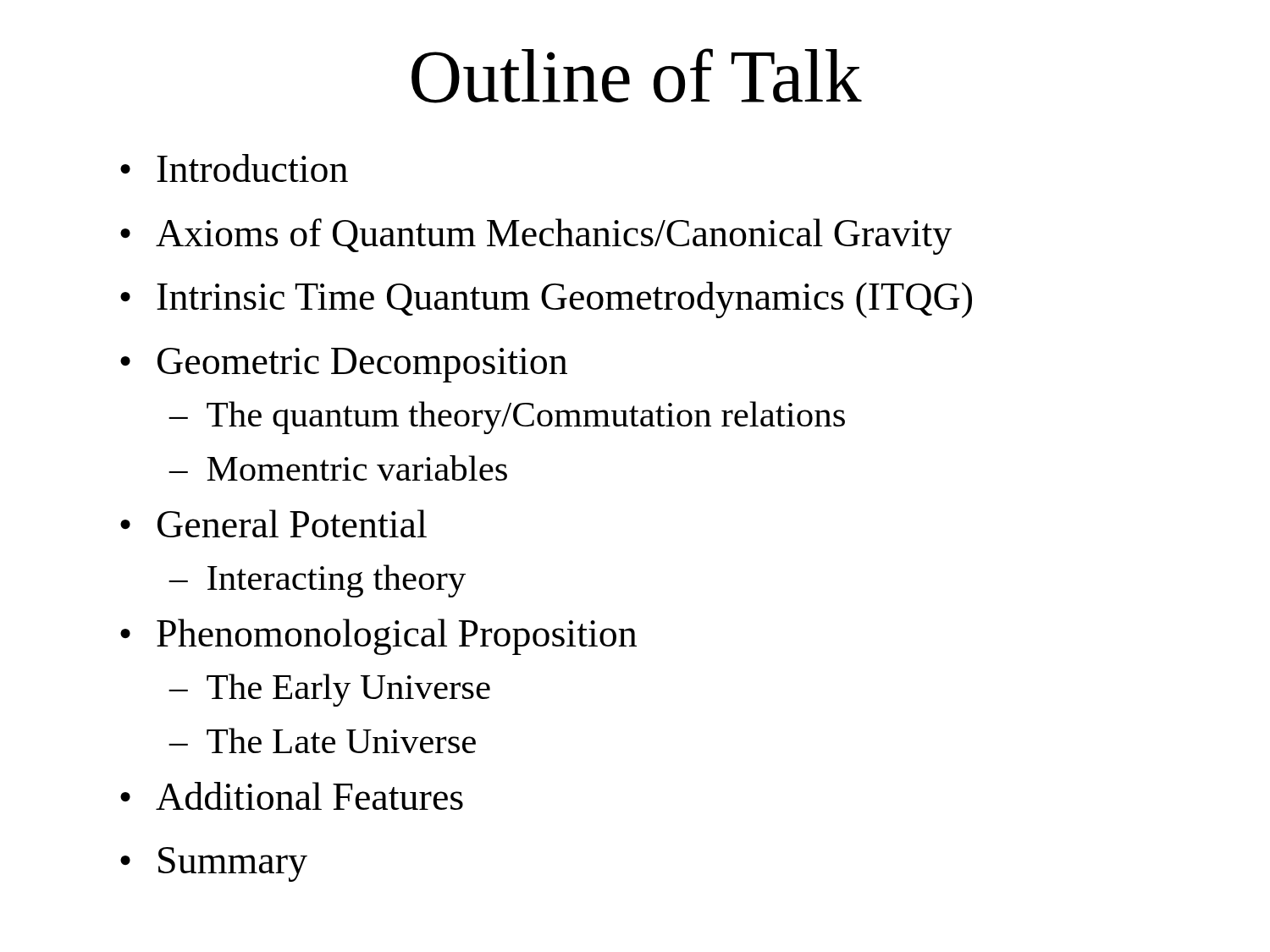Locate the text "• Intrinsic Time Quantum Geometrodynamics (ITQG)"
1270x952 pixels.
click(660, 297)
